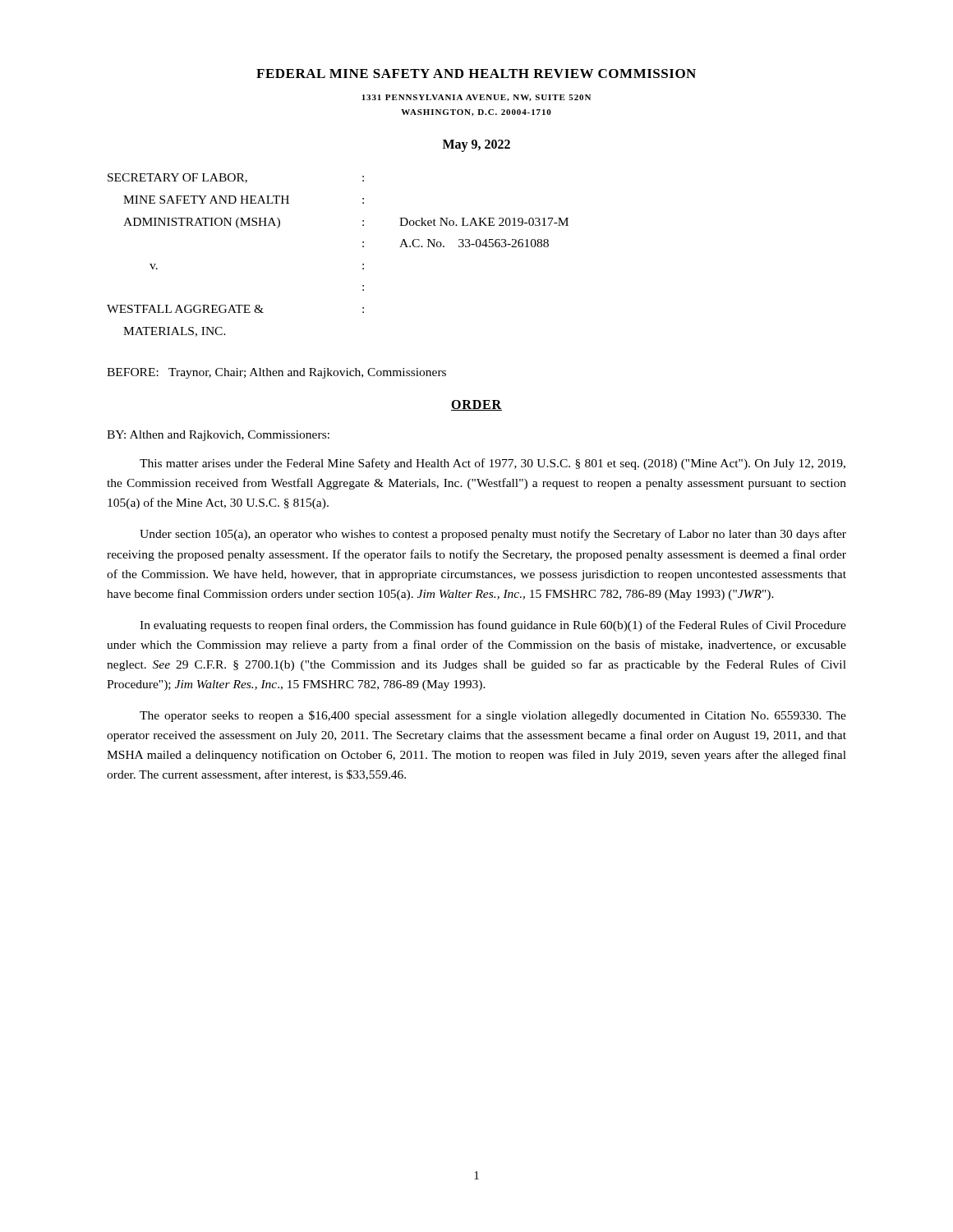Navigate to the block starting "Under section 105(a), an operator who wishes to"
This screenshot has height=1232, width=953.
pos(476,563)
